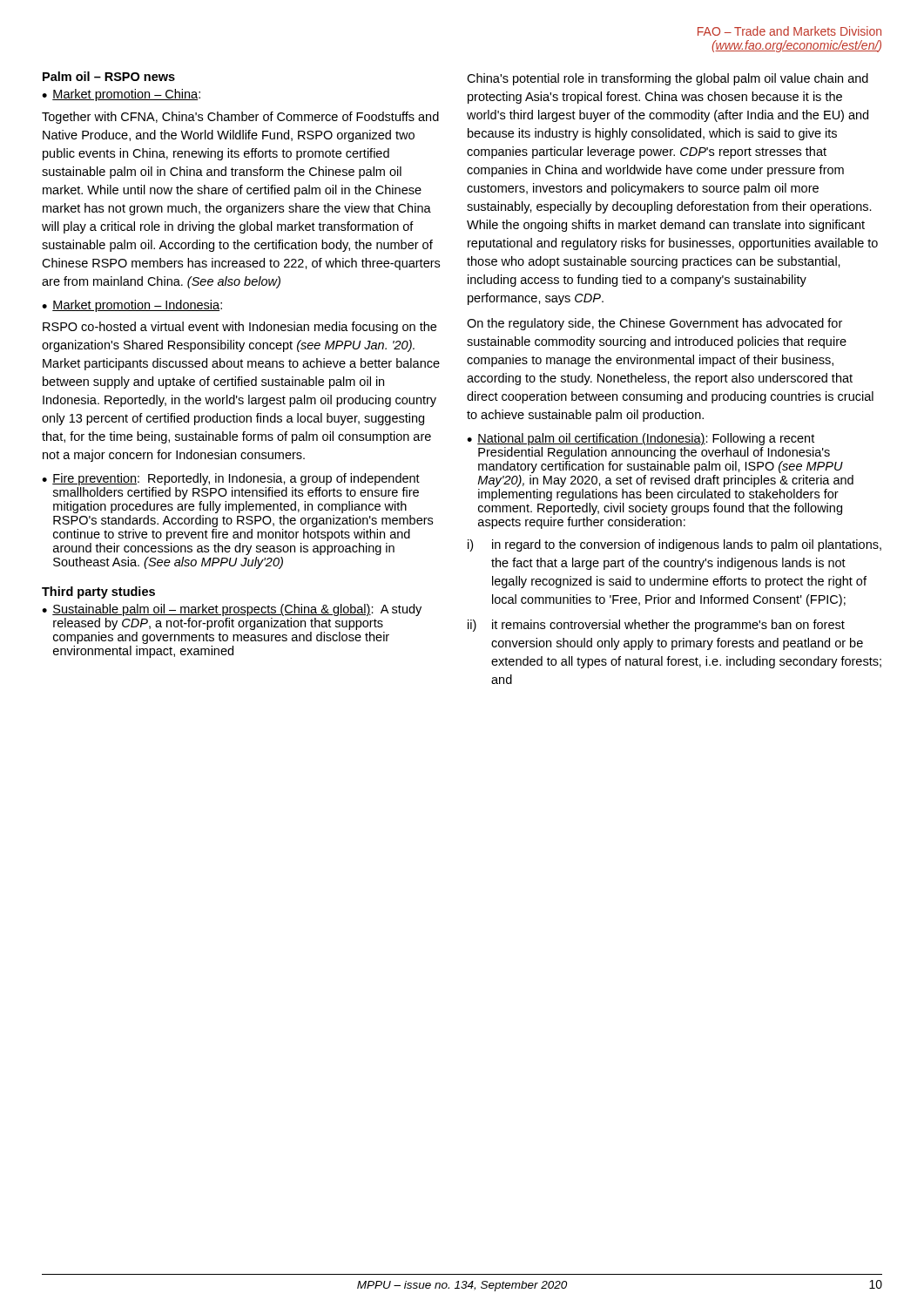Point to the region starting "China's potential role in transforming the global palm"
This screenshot has height=1307, width=924.
pyautogui.click(x=672, y=188)
